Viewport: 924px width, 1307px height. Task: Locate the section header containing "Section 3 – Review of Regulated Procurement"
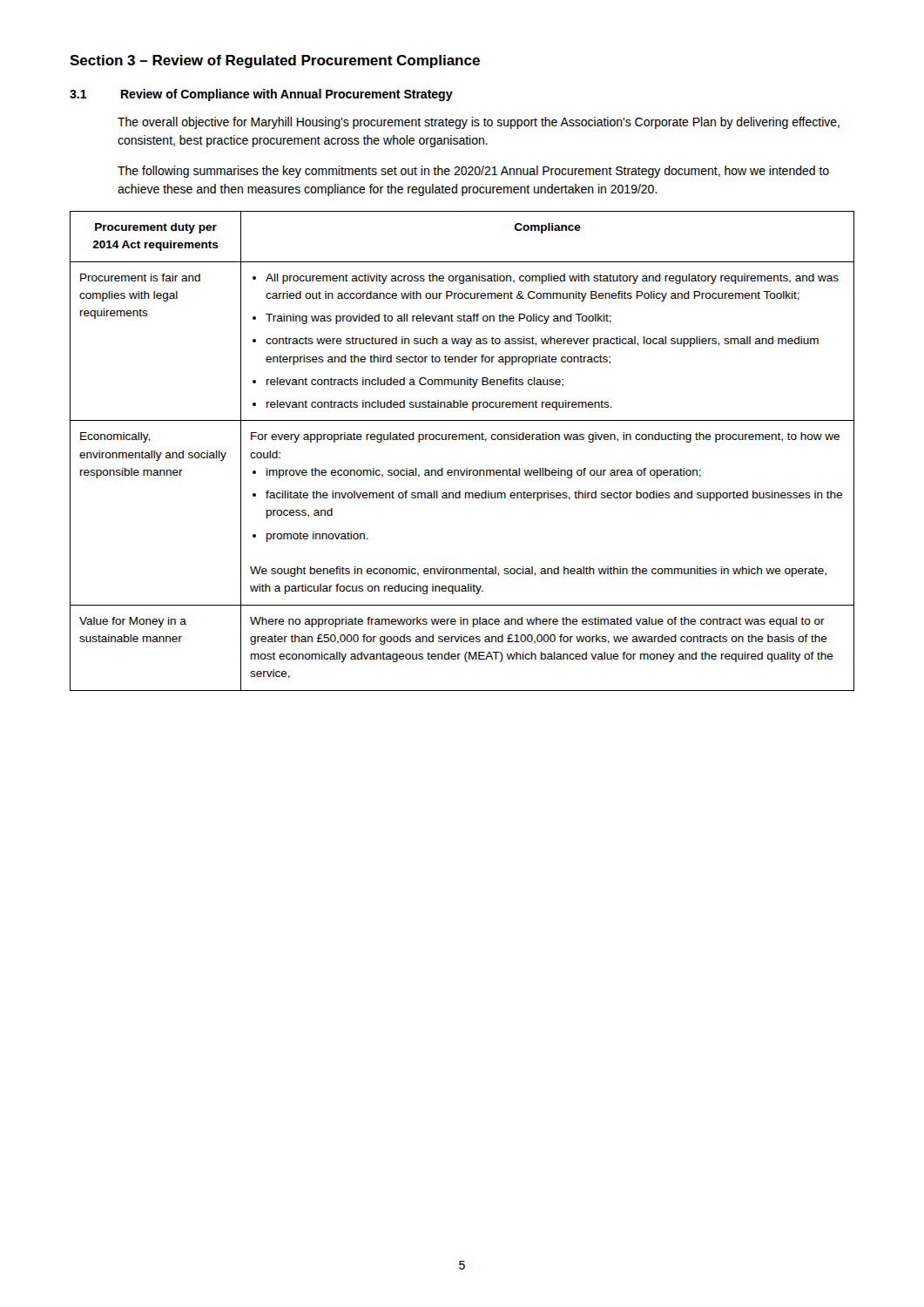275,61
